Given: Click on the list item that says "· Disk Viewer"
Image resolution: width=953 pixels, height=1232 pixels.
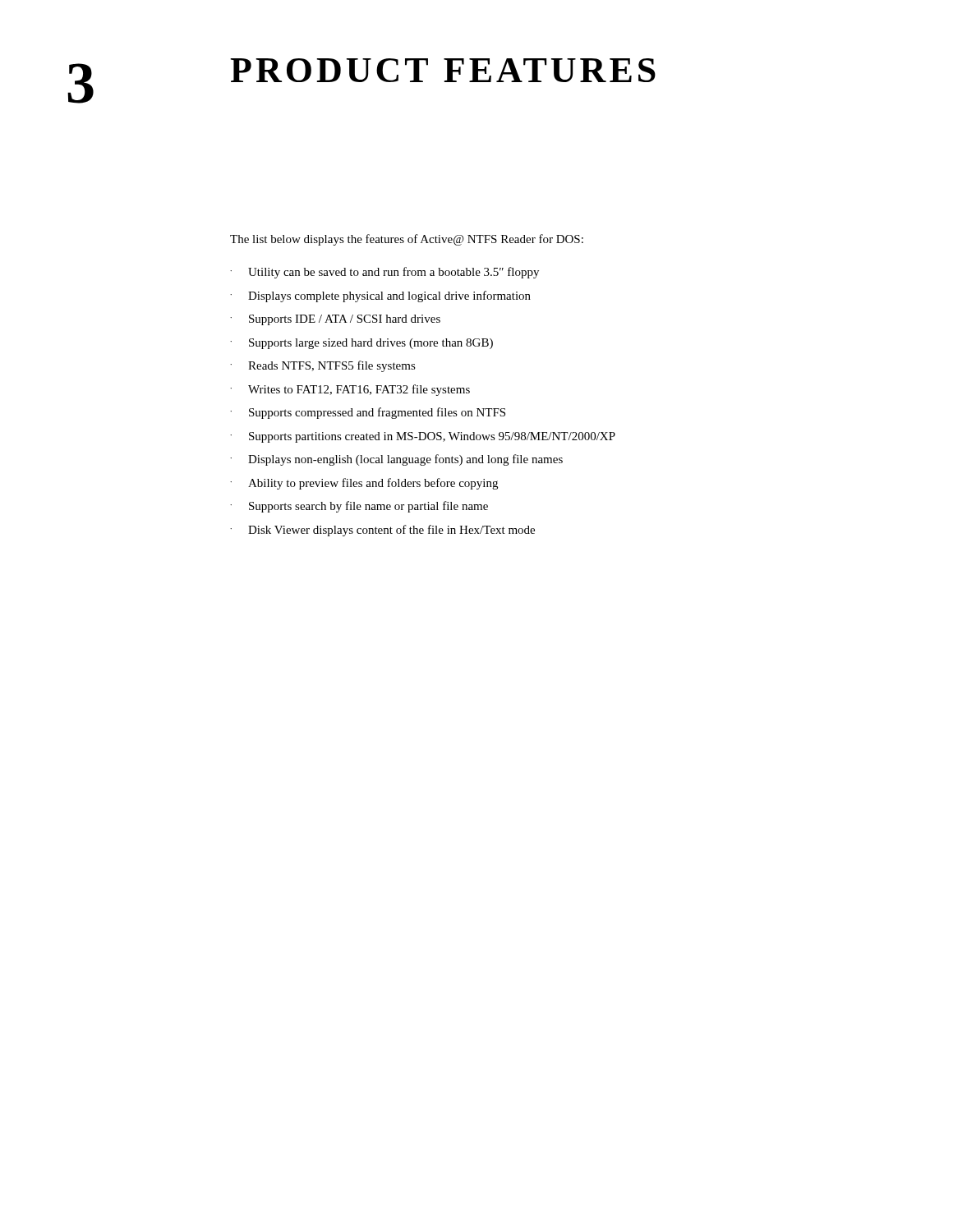Looking at the screenshot, I should tap(382, 531).
